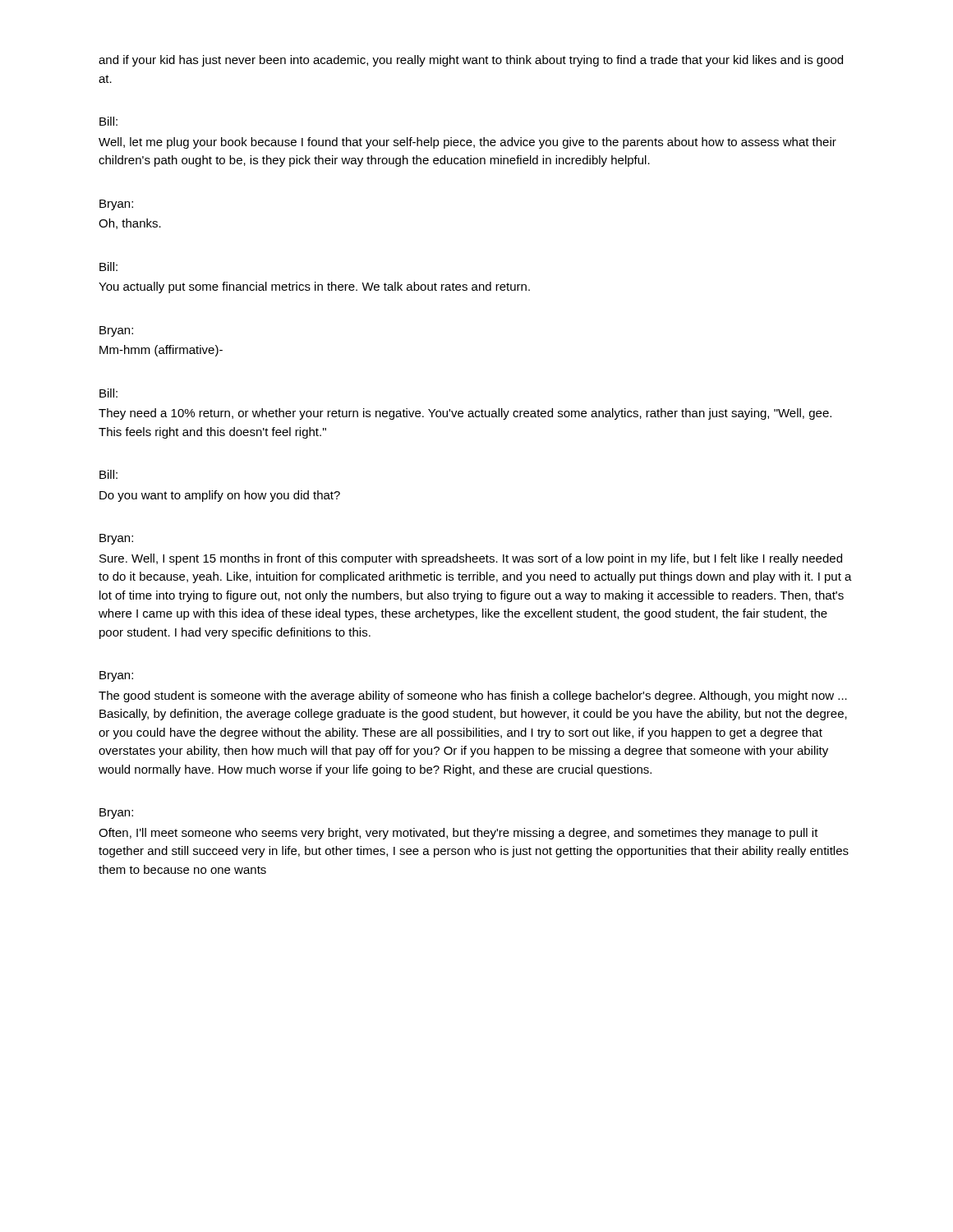This screenshot has height=1232, width=953.
Task: Find the block on this page that starts "Do you want to amplify"
Action: [x=219, y=494]
